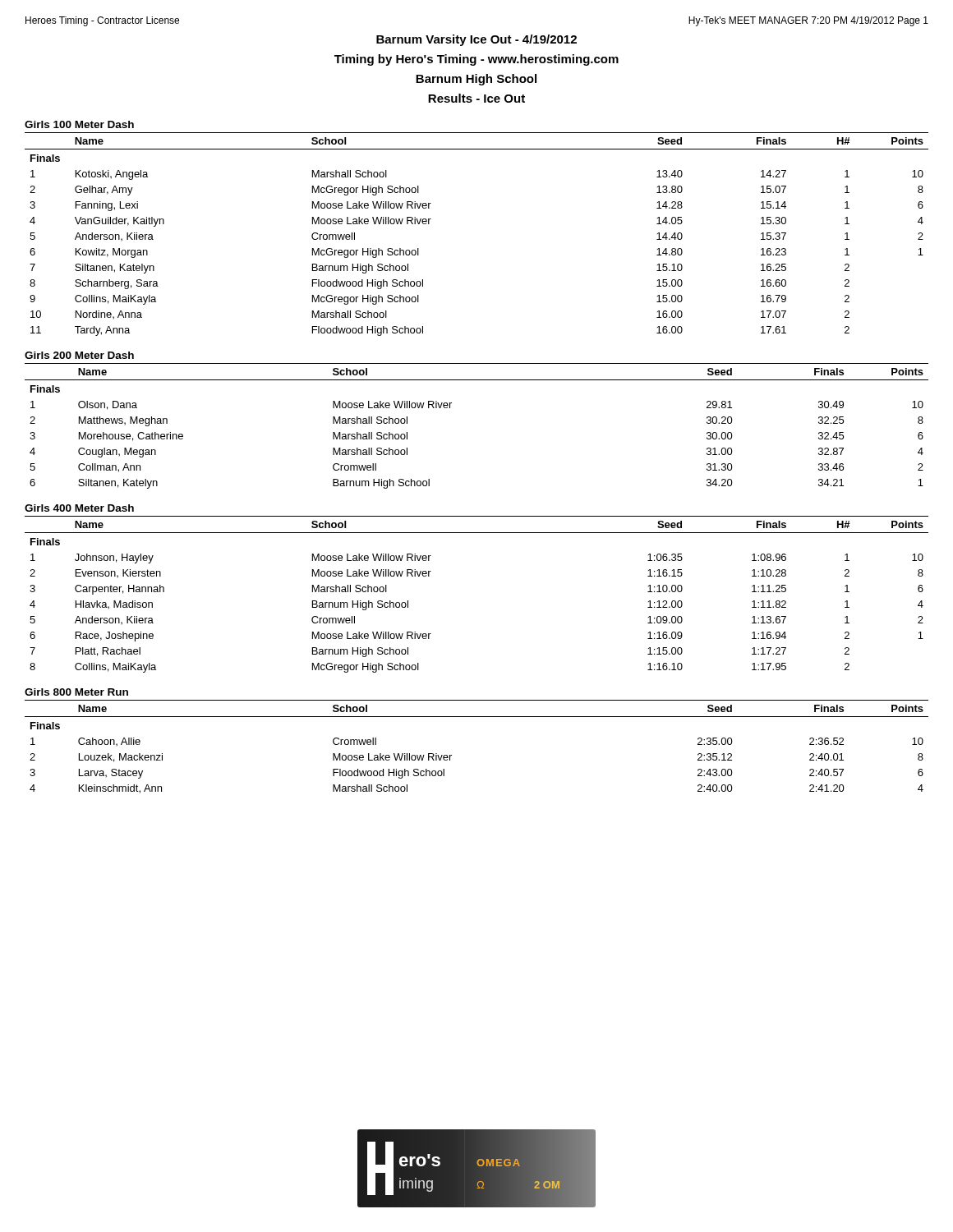
Task: Find the logo
Action: click(x=476, y=1168)
